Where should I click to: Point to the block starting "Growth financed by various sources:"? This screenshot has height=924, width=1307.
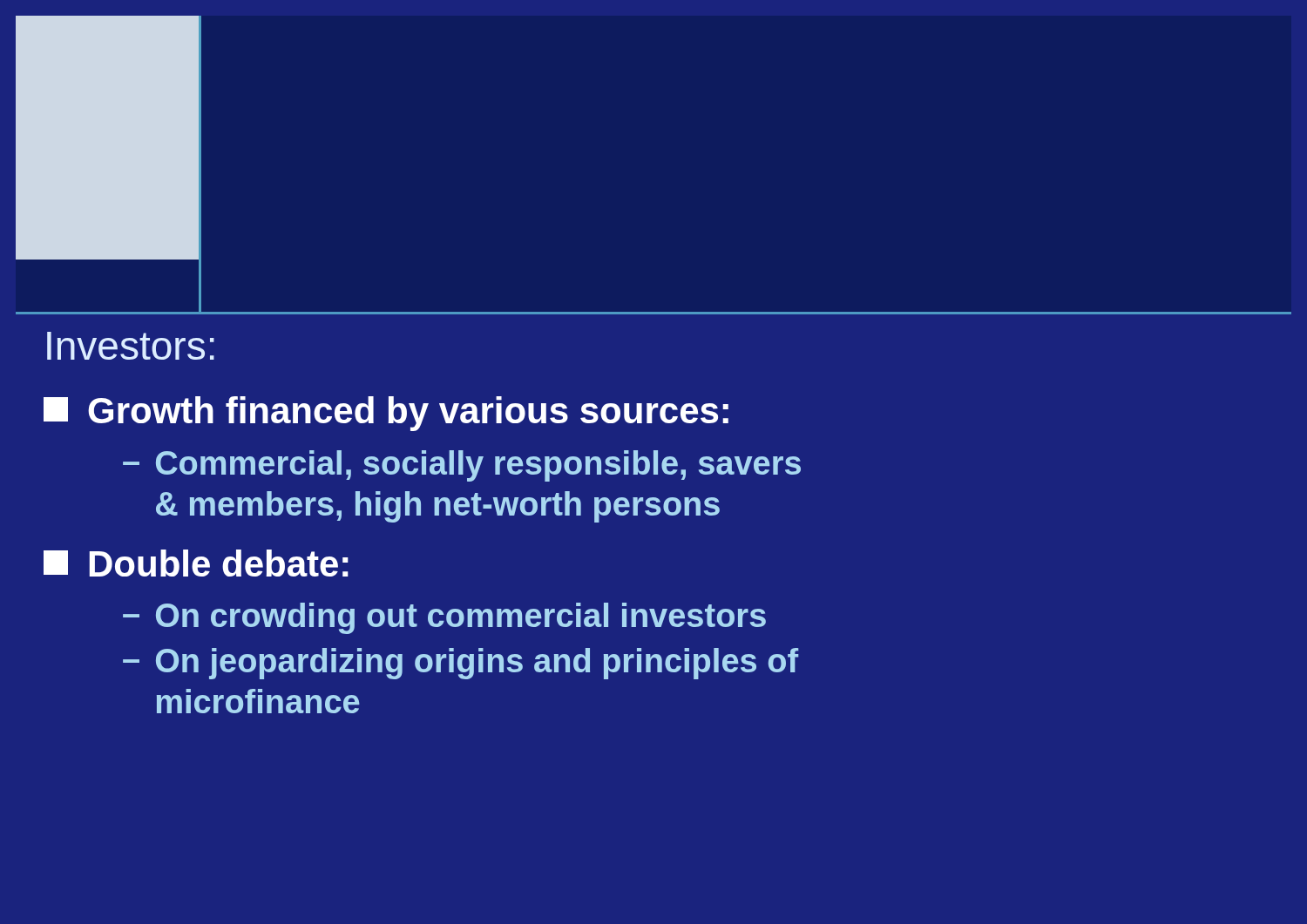click(x=658, y=411)
